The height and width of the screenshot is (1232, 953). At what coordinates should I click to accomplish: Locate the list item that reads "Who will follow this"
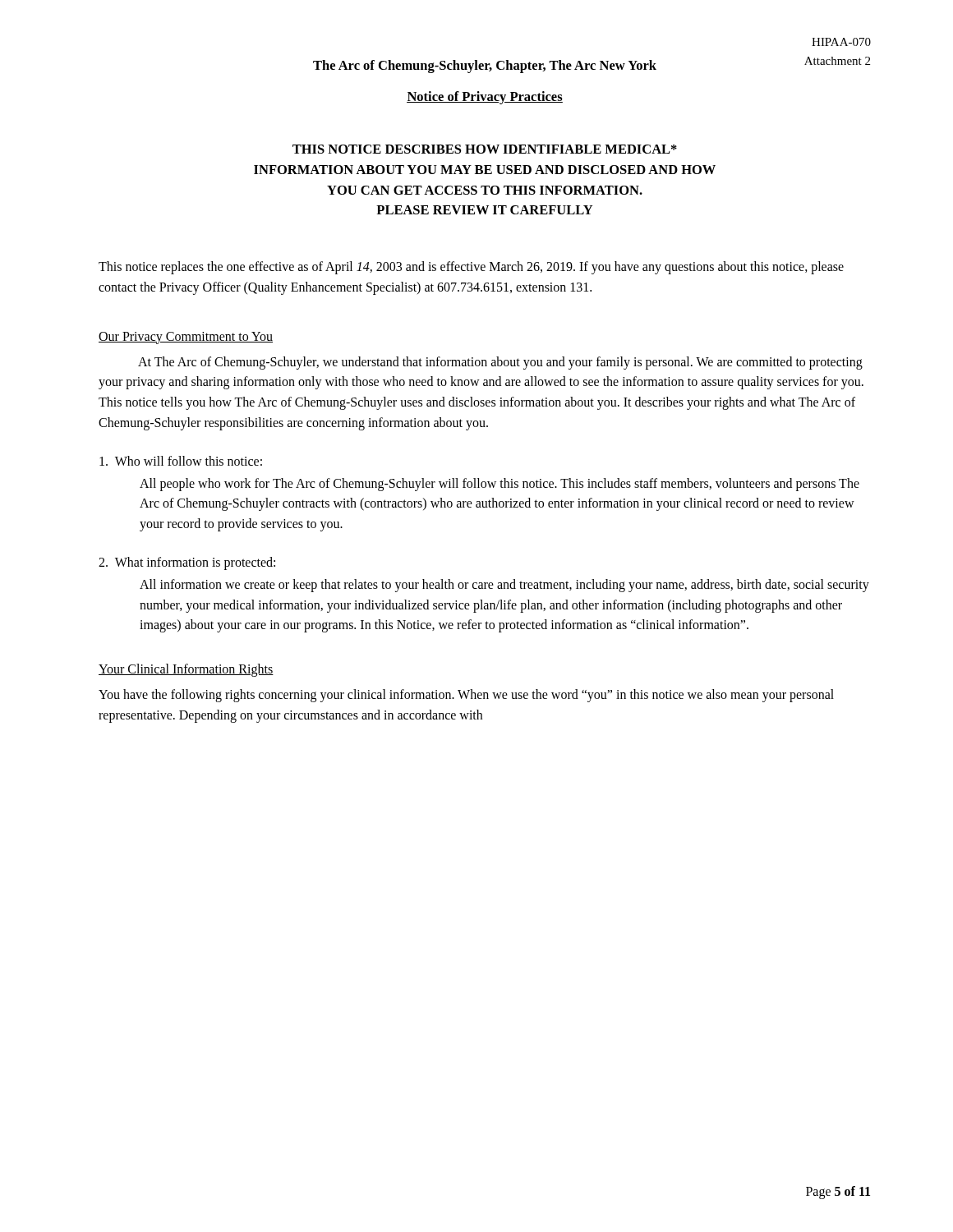(x=485, y=493)
